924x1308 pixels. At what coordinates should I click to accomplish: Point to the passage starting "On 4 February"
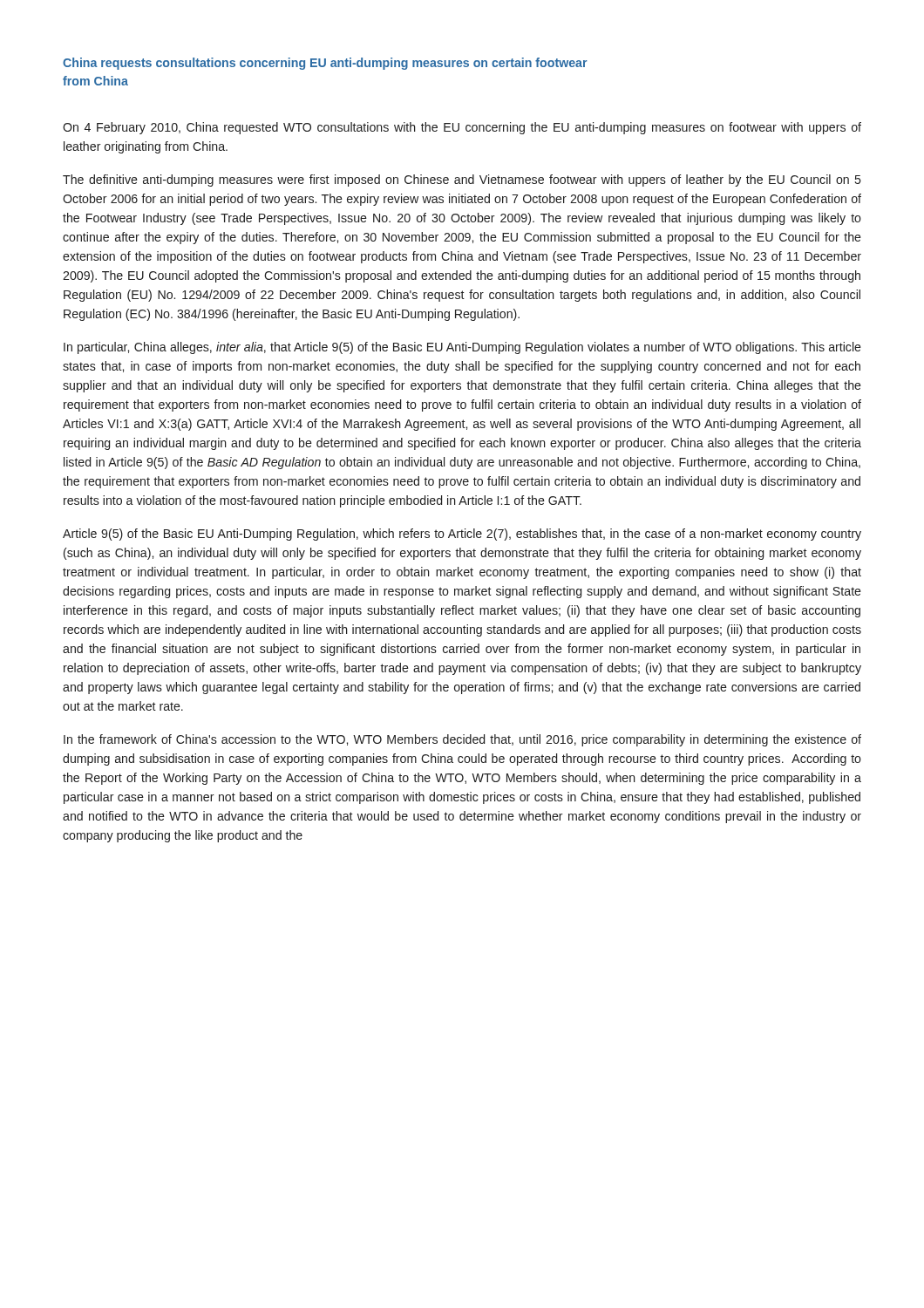(x=462, y=137)
